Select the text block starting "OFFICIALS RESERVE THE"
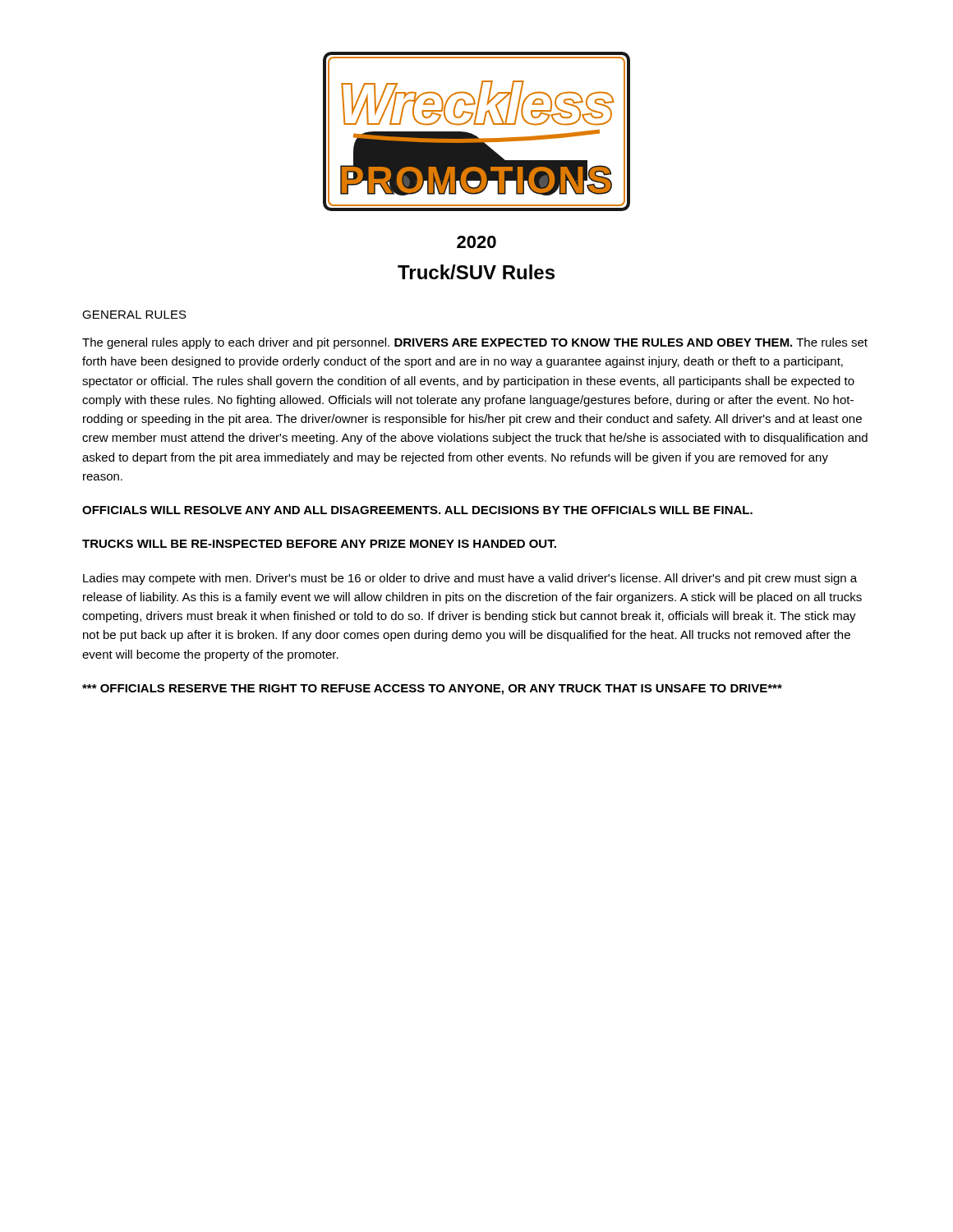The width and height of the screenshot is (953, 1232). [x=432, y=688]
